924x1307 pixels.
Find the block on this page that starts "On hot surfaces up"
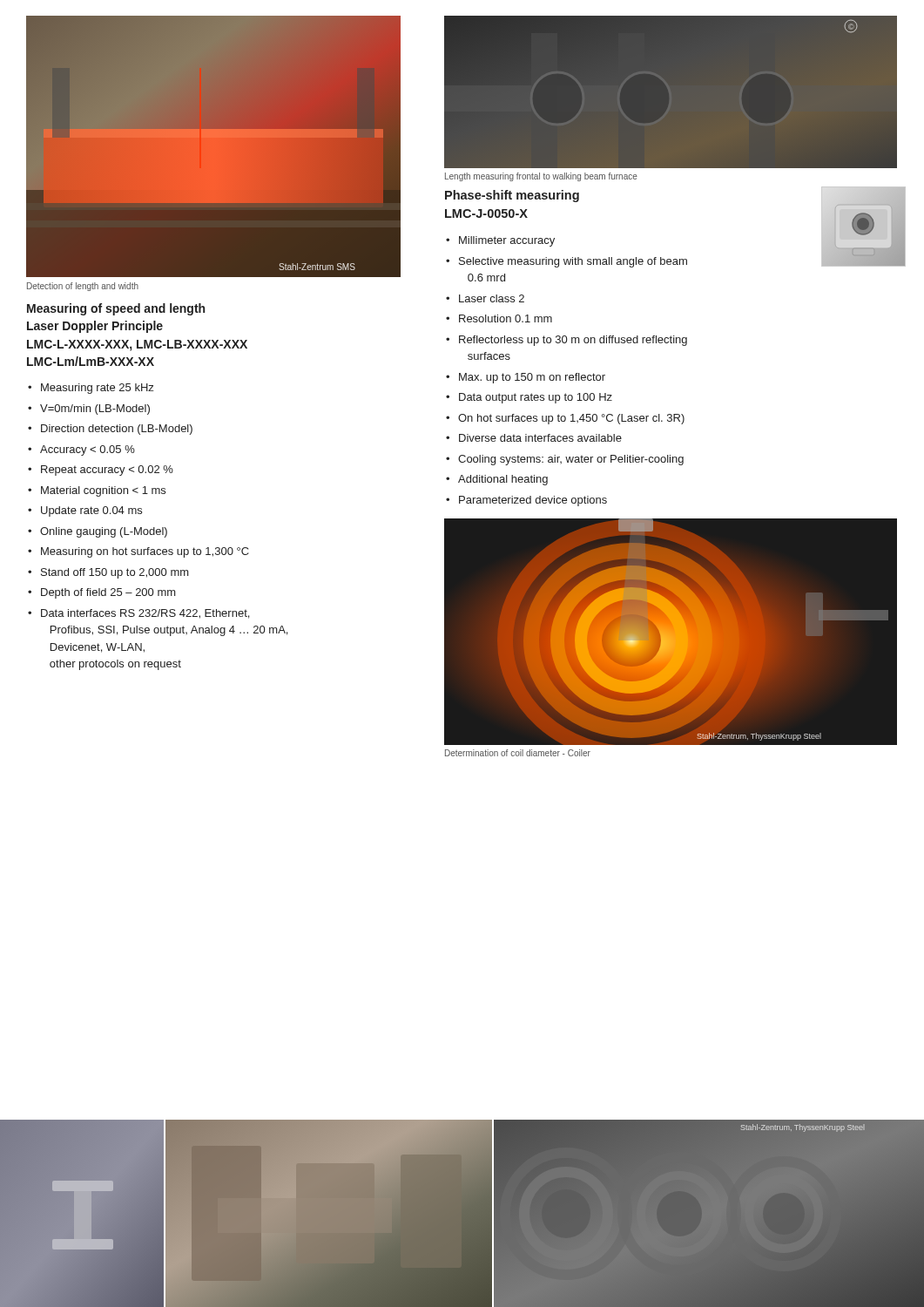[679, 418]
